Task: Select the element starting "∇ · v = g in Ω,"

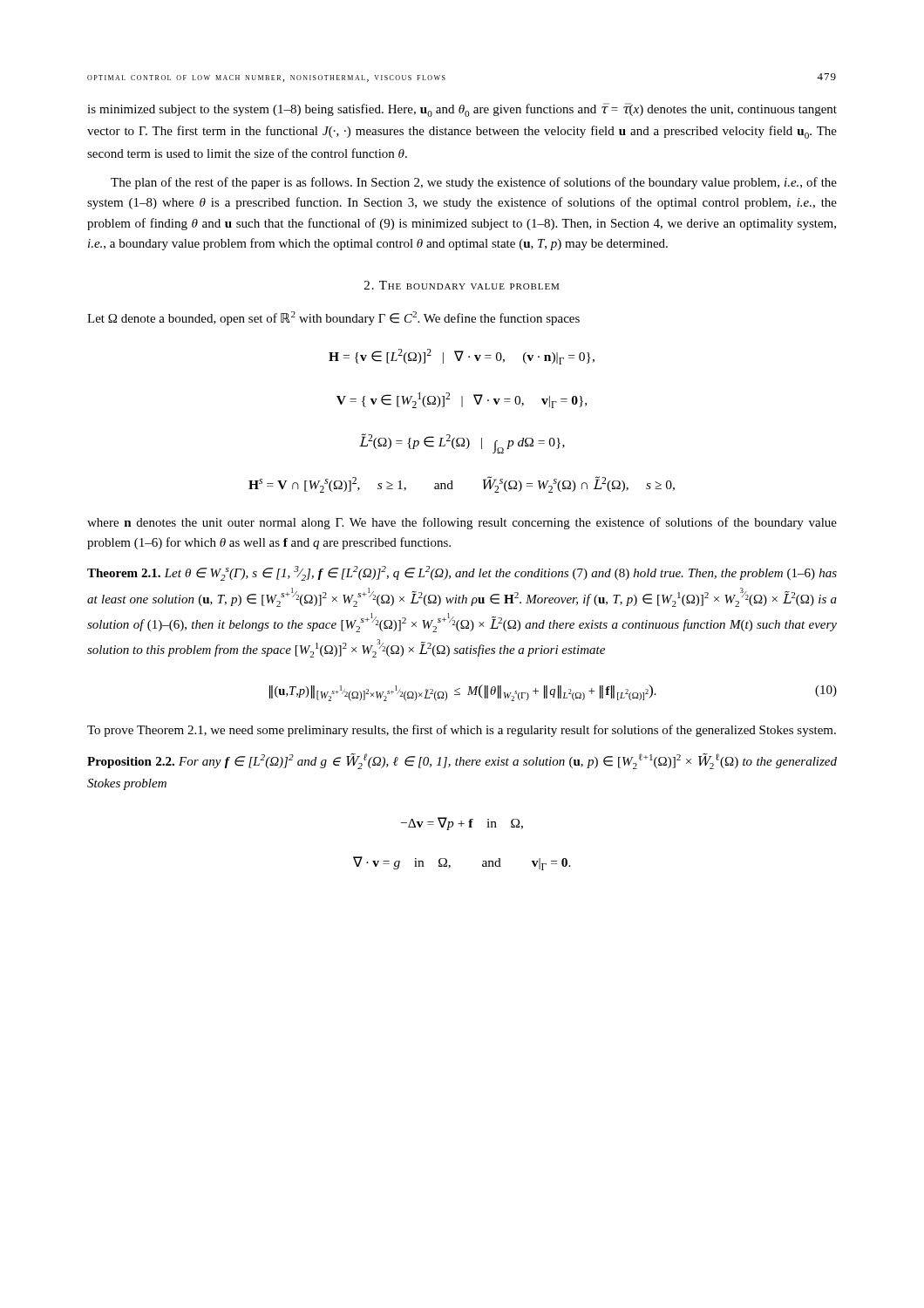Action: click(x=396, y=862)
